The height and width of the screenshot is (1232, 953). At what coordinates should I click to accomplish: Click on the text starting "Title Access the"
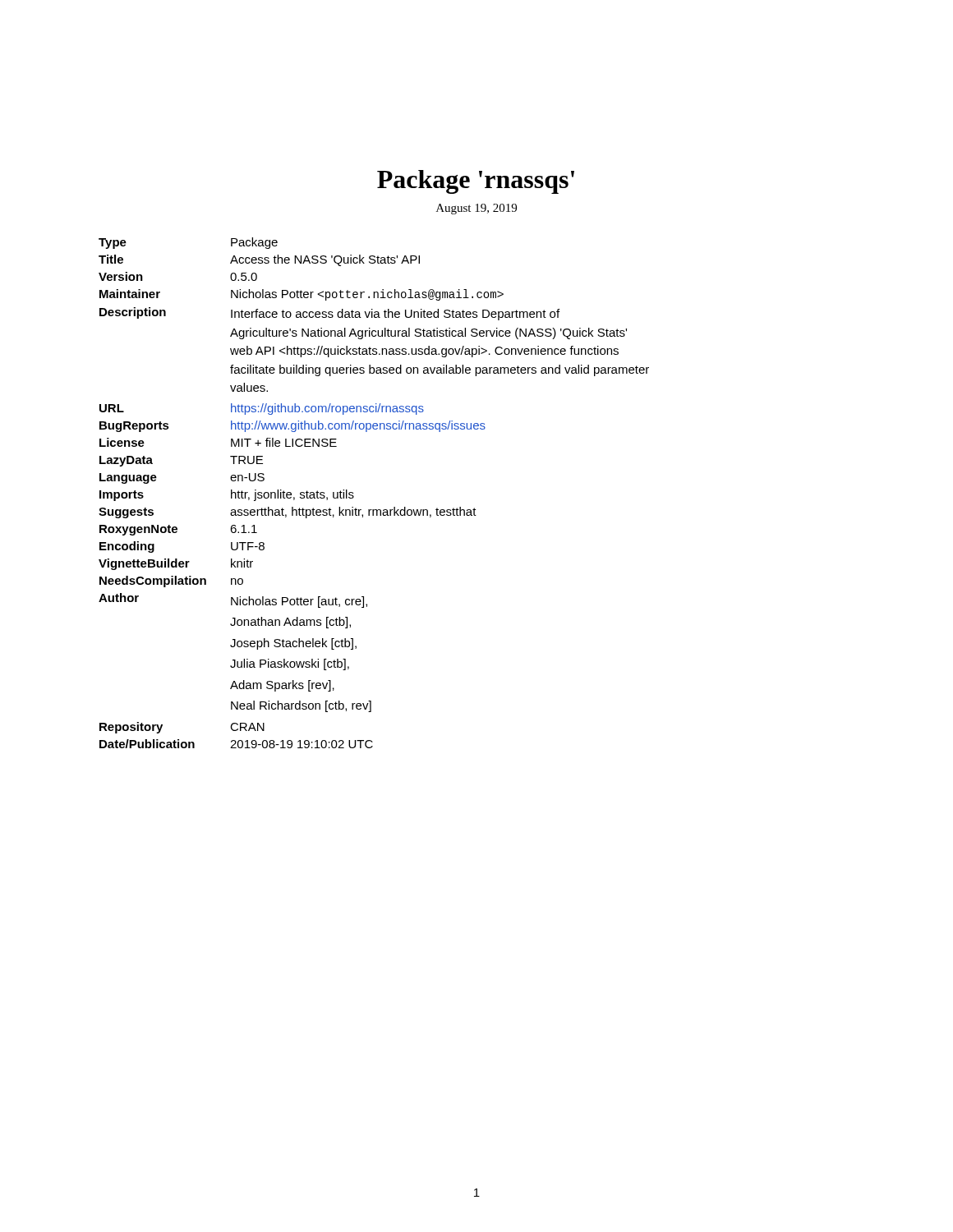tap(259, 260)
